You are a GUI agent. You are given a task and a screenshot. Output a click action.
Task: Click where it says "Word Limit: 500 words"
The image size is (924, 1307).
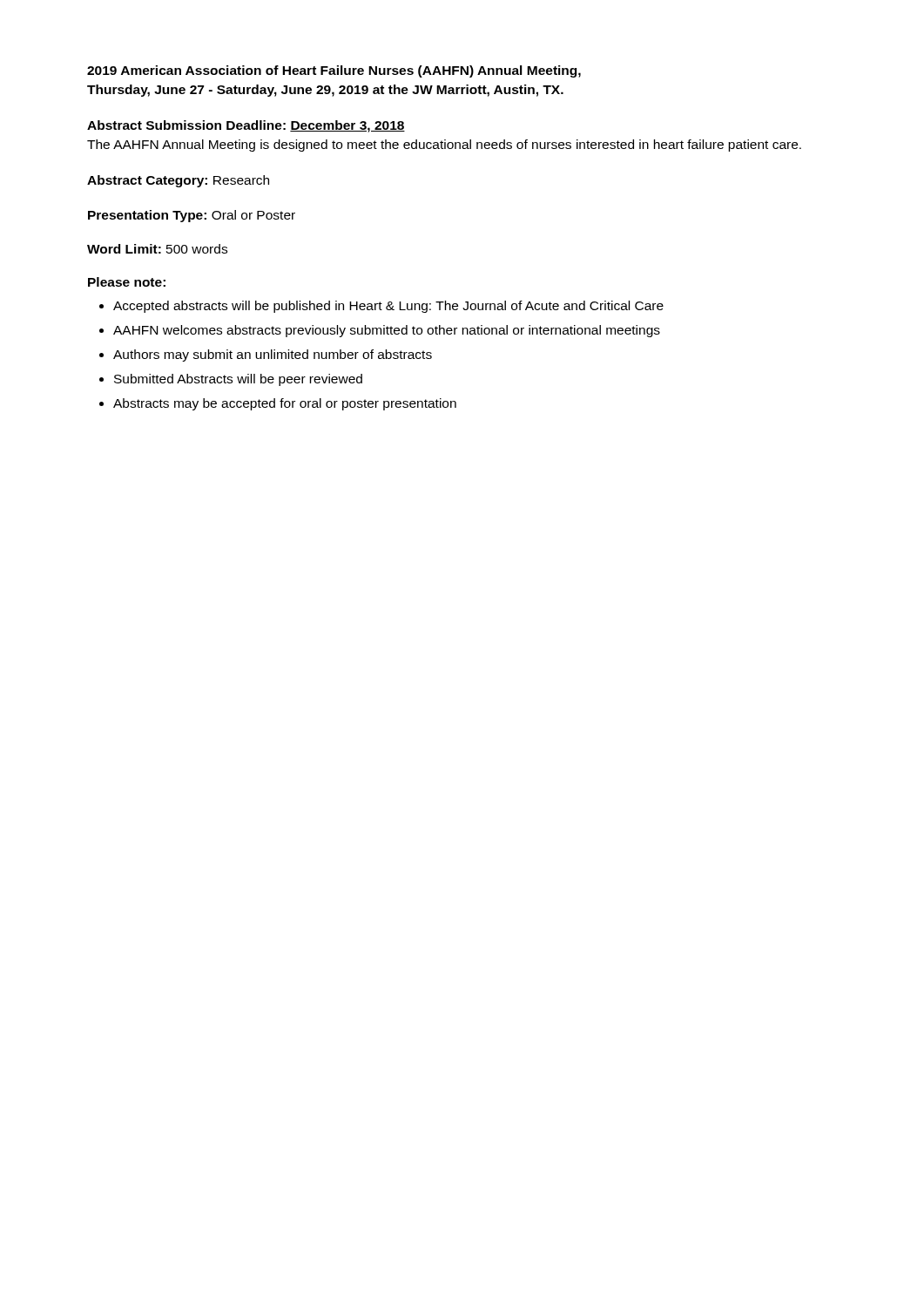[157, 249]
